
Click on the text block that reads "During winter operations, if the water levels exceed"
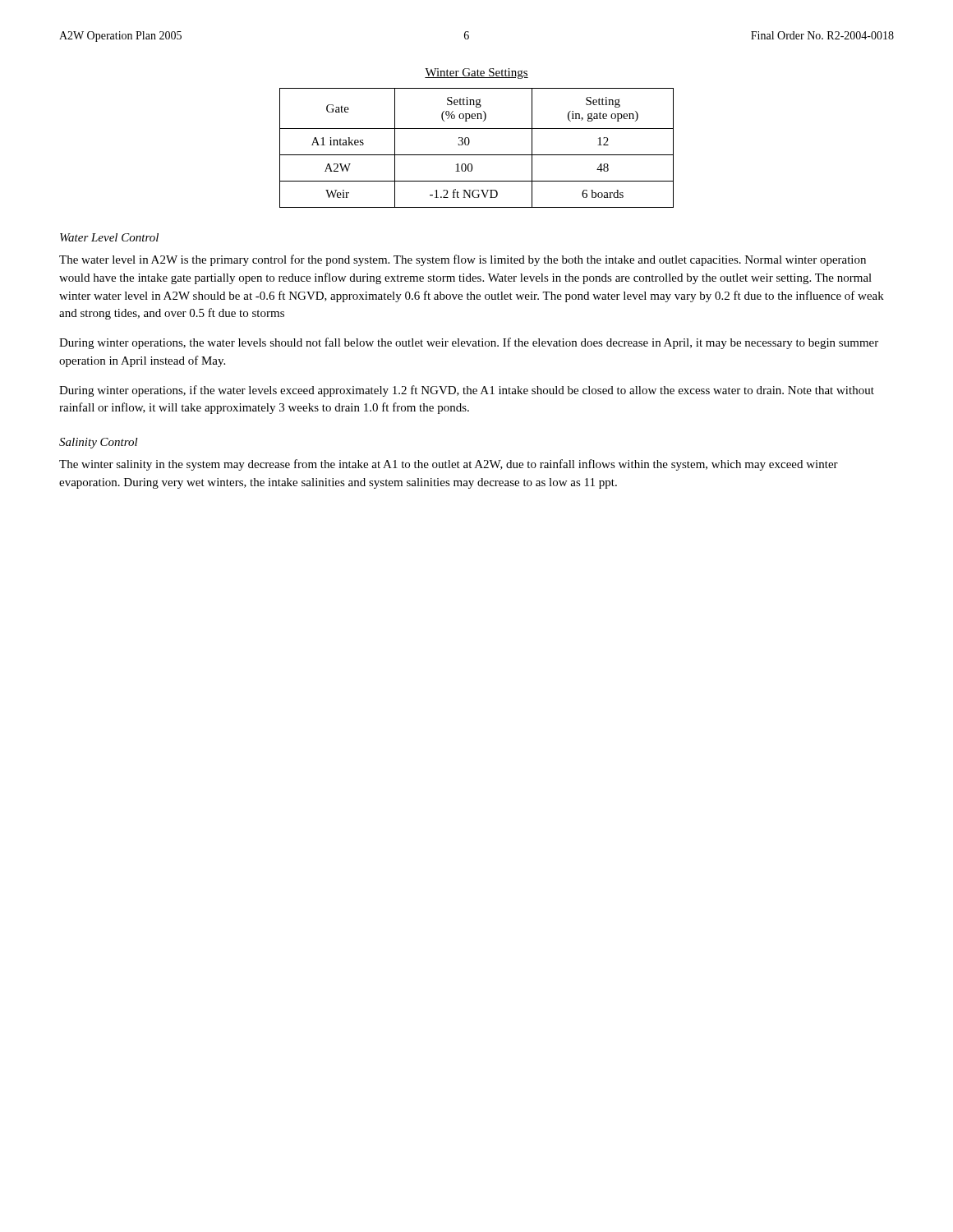click(x=467, y=399)
